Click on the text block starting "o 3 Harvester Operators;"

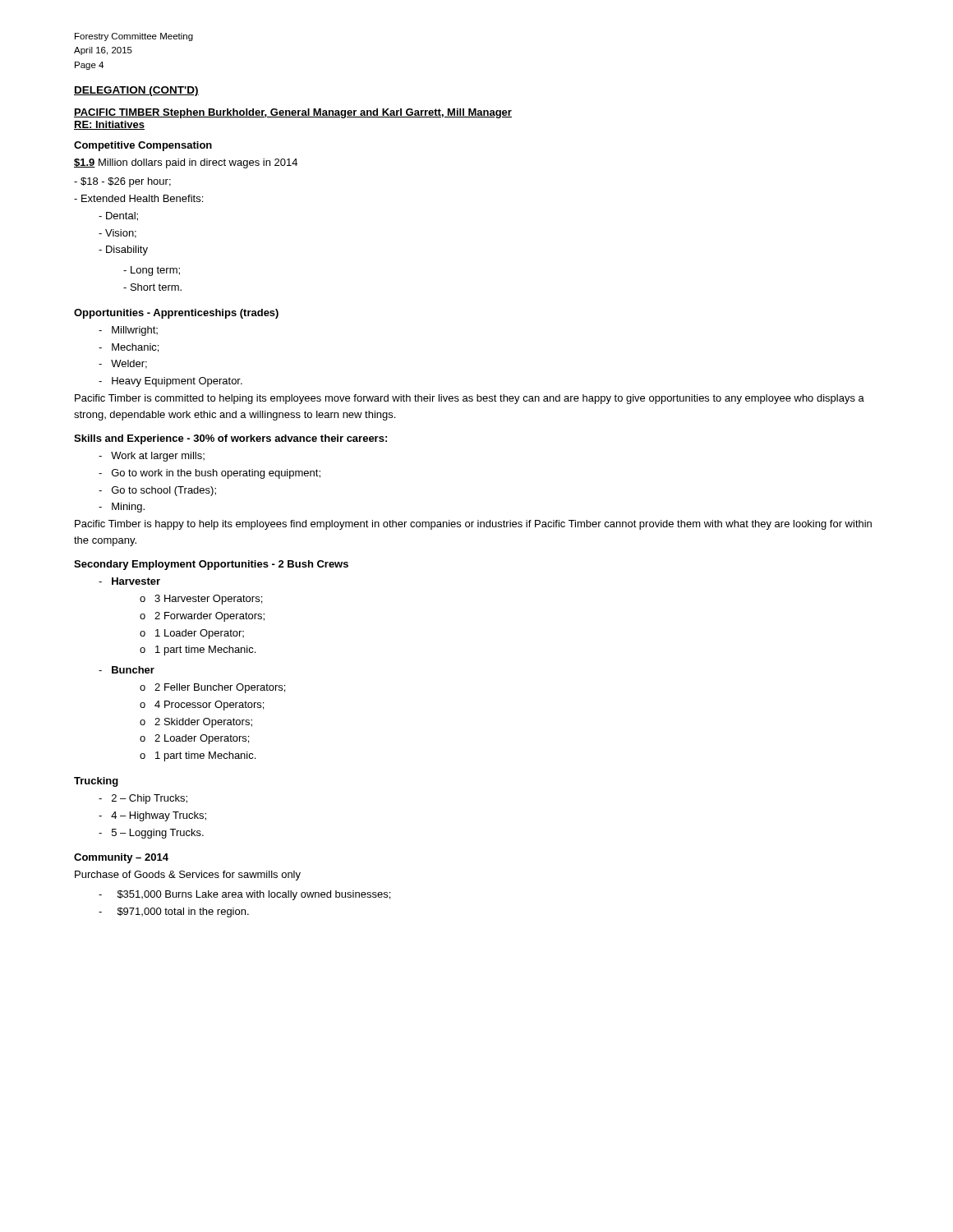point(201,598)
